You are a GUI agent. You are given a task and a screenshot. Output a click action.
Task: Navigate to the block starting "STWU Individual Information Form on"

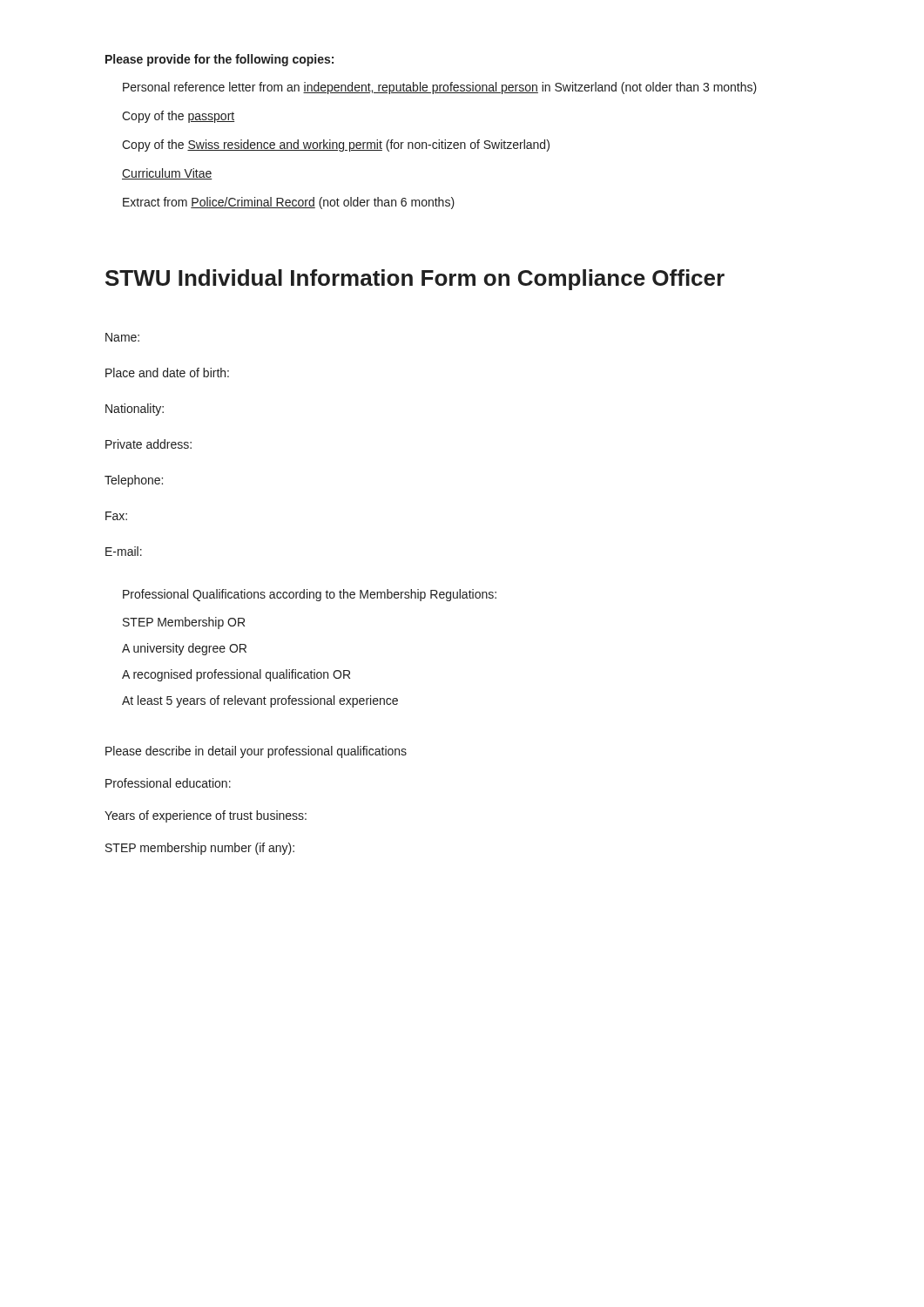pos(415,278)
